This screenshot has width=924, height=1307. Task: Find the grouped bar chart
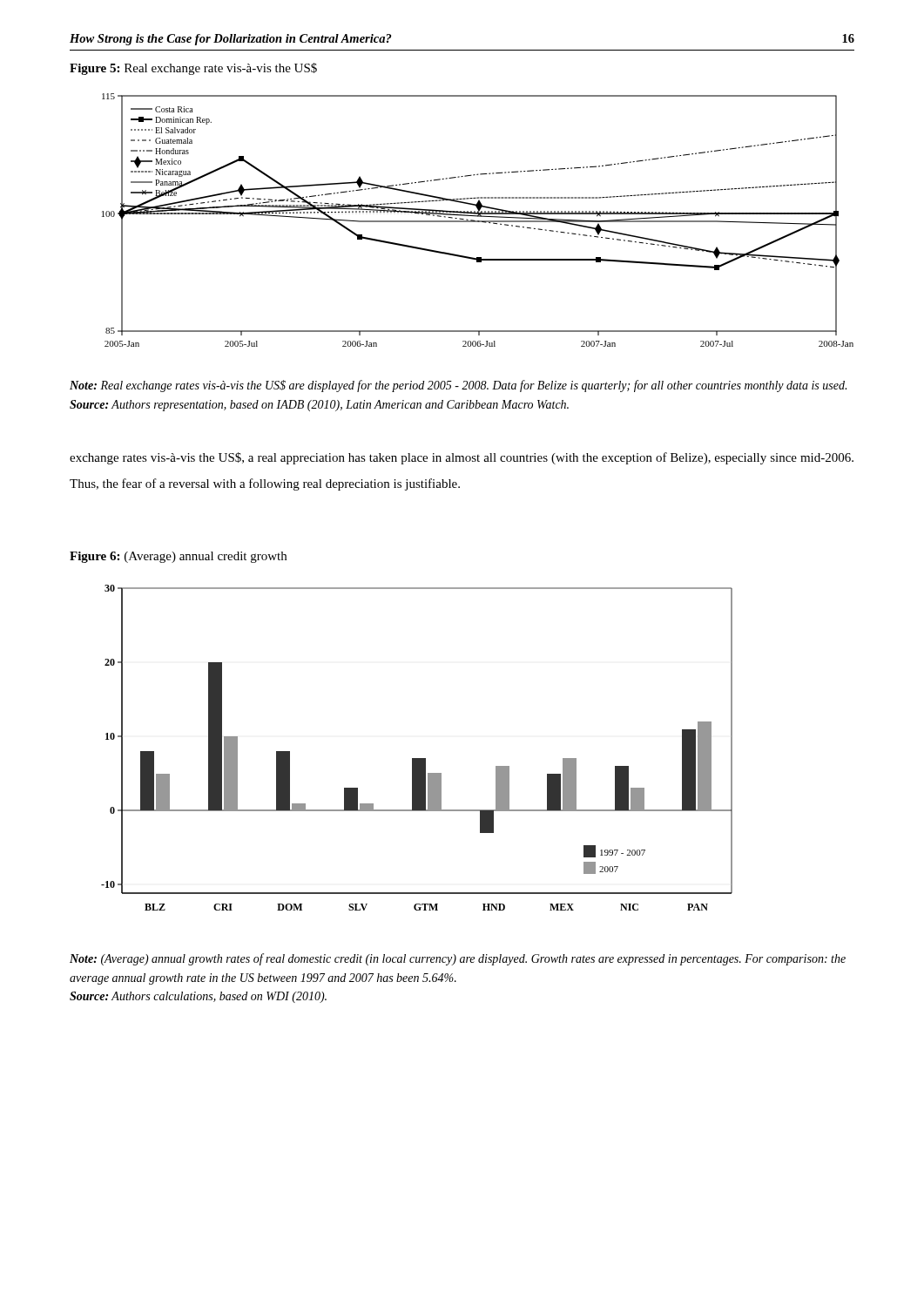[409, 755]
